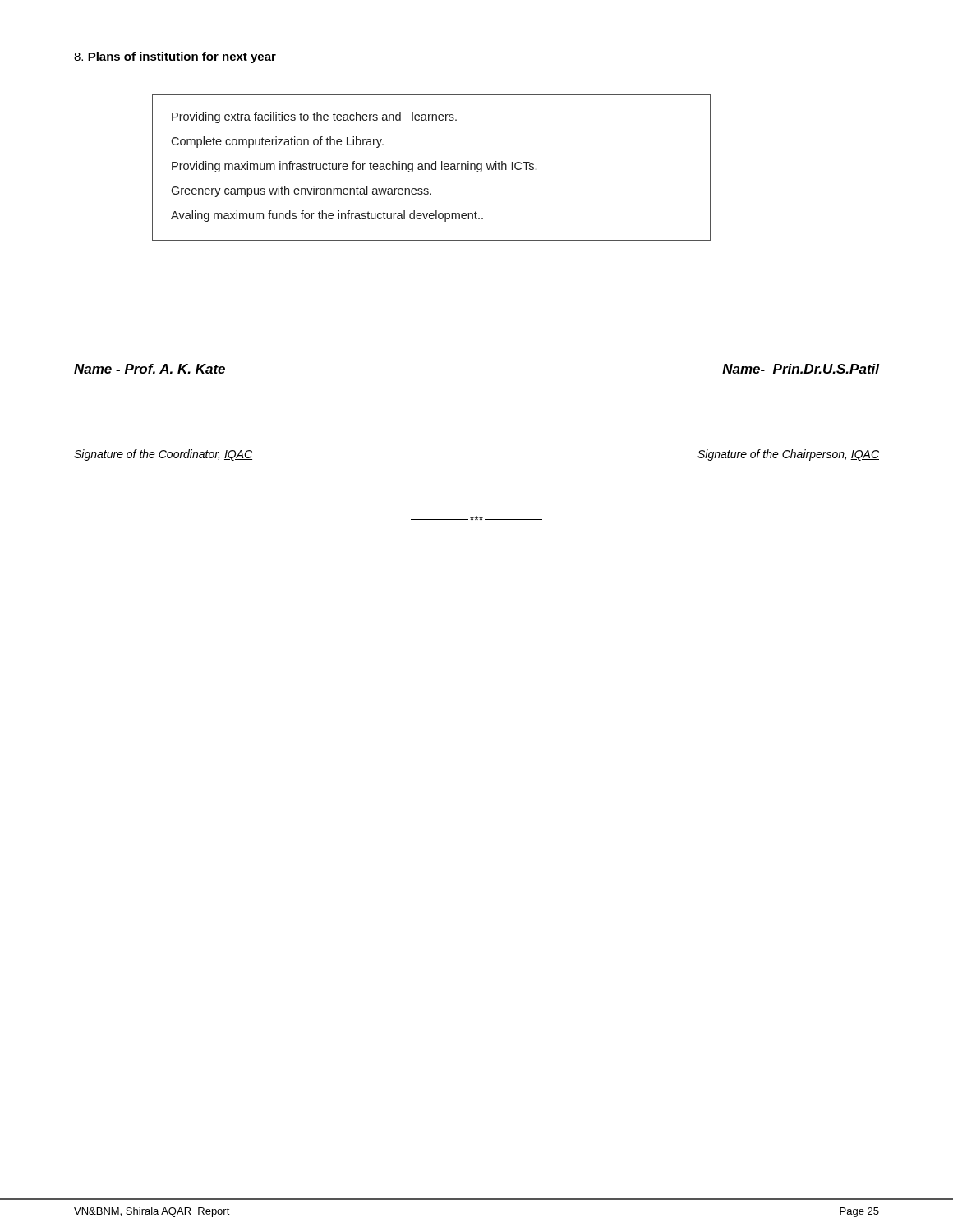This screenshot has width=953, height=1232.
Task: Locate the text with the text "Signature of the Chairperson, IQAC"
Action: click(788, 454)
